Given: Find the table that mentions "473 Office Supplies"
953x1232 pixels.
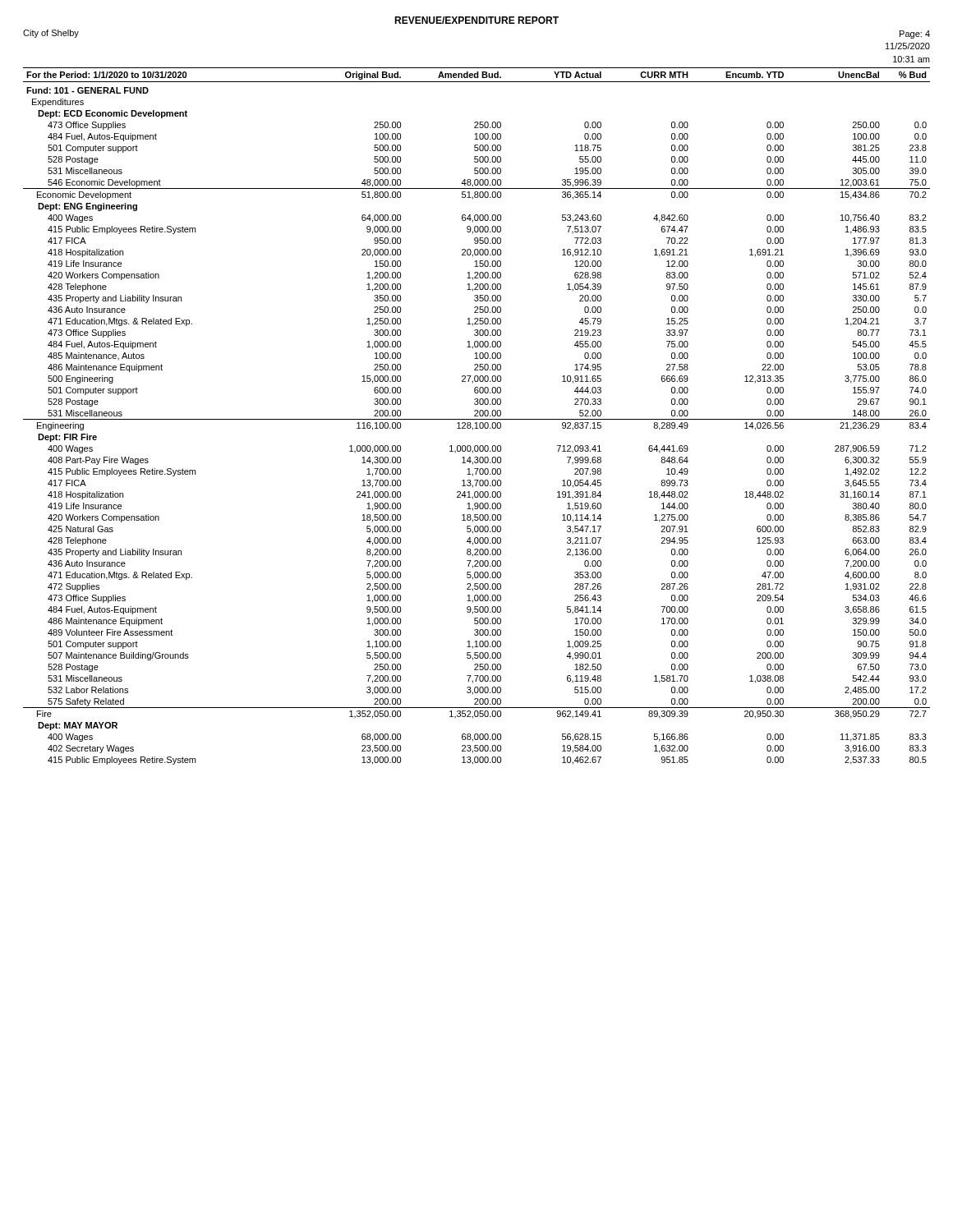Looking at the screenshot, I should click(476, 417).
